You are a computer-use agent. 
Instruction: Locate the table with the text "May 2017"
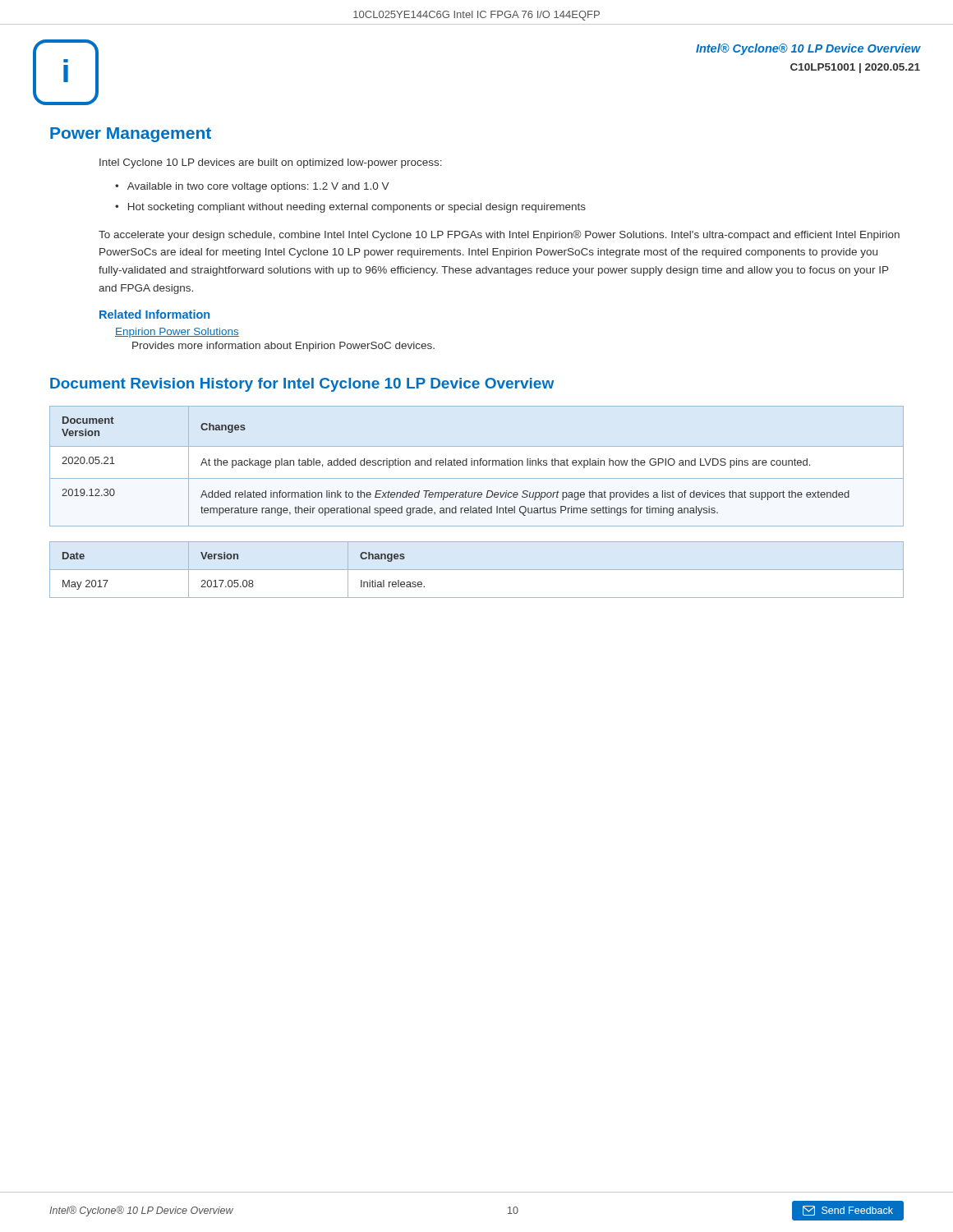[x=476, y=569]
